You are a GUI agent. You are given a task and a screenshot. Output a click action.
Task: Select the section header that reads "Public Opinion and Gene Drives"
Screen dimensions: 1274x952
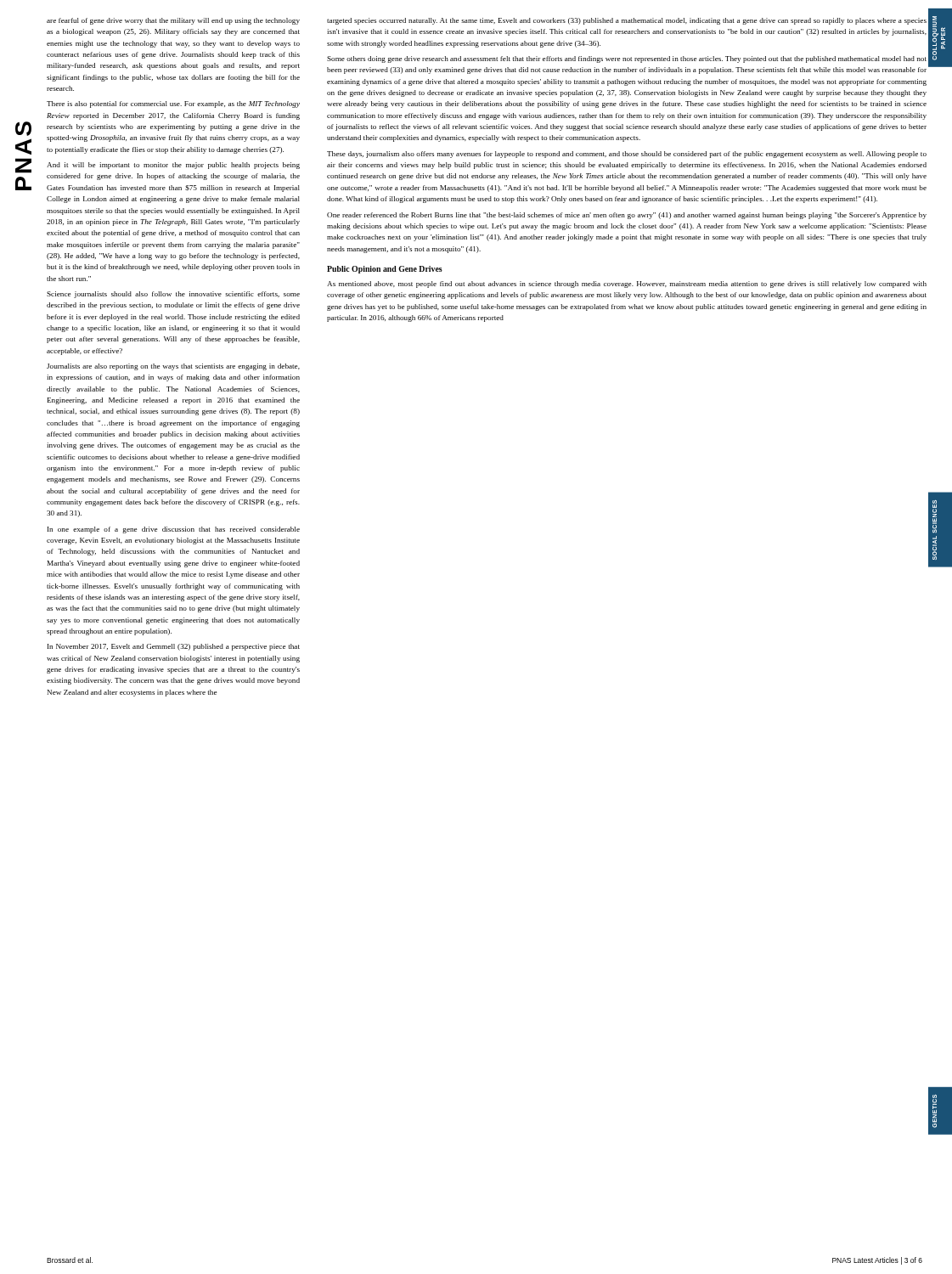click(385, 270)
